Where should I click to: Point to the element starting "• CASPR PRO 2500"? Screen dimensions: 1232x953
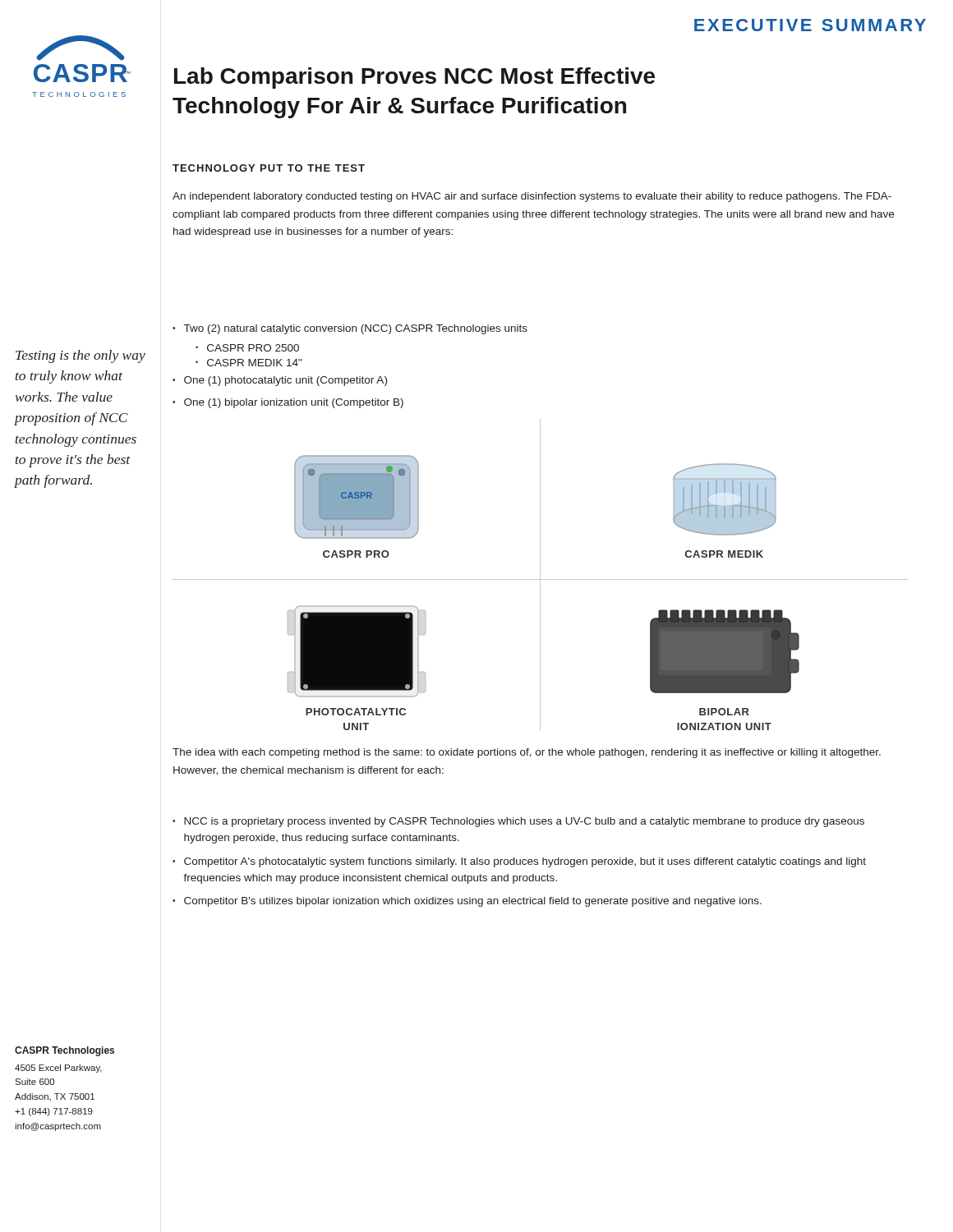(x=247, y=348)
